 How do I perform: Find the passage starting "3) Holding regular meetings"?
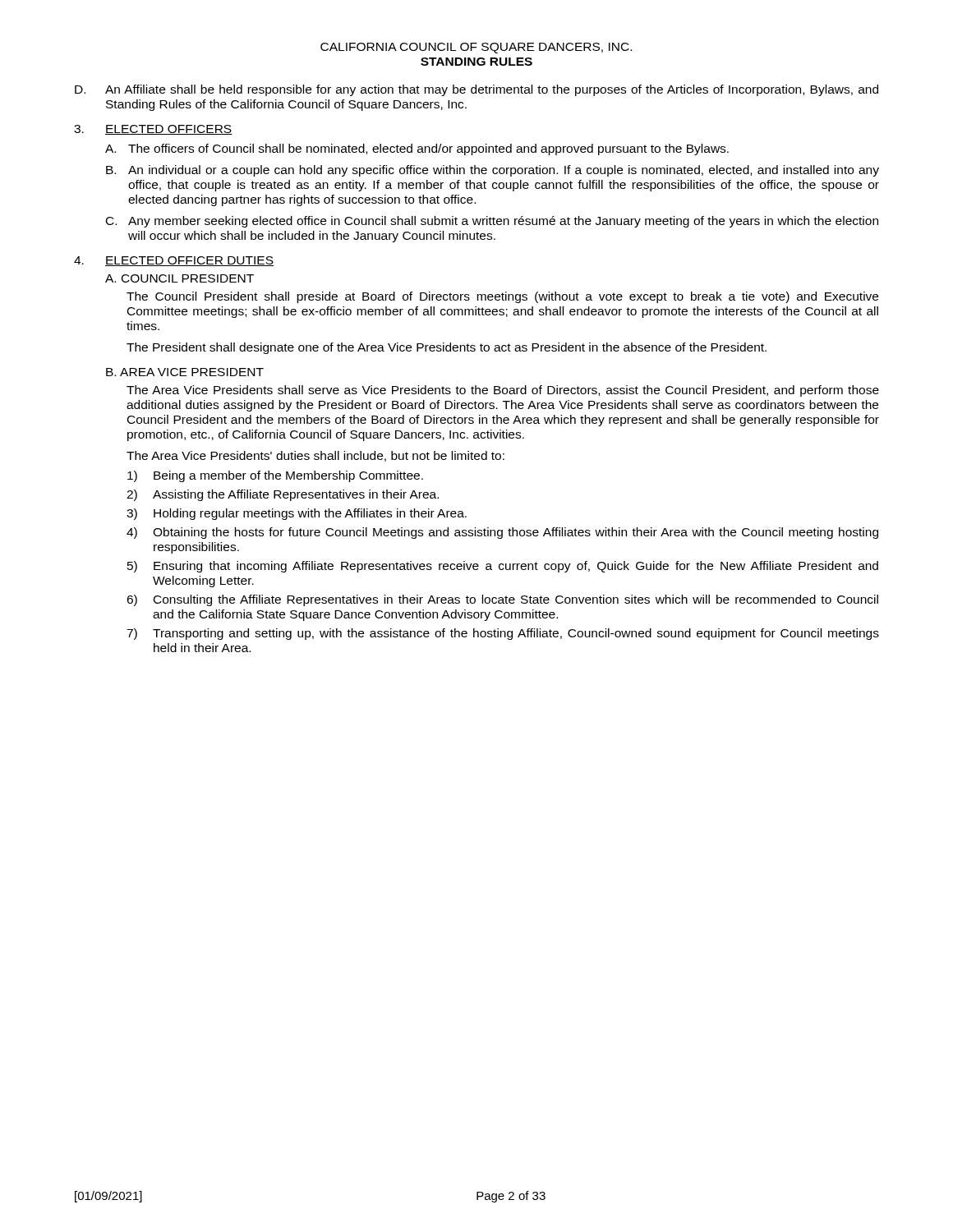pos(297,514)
